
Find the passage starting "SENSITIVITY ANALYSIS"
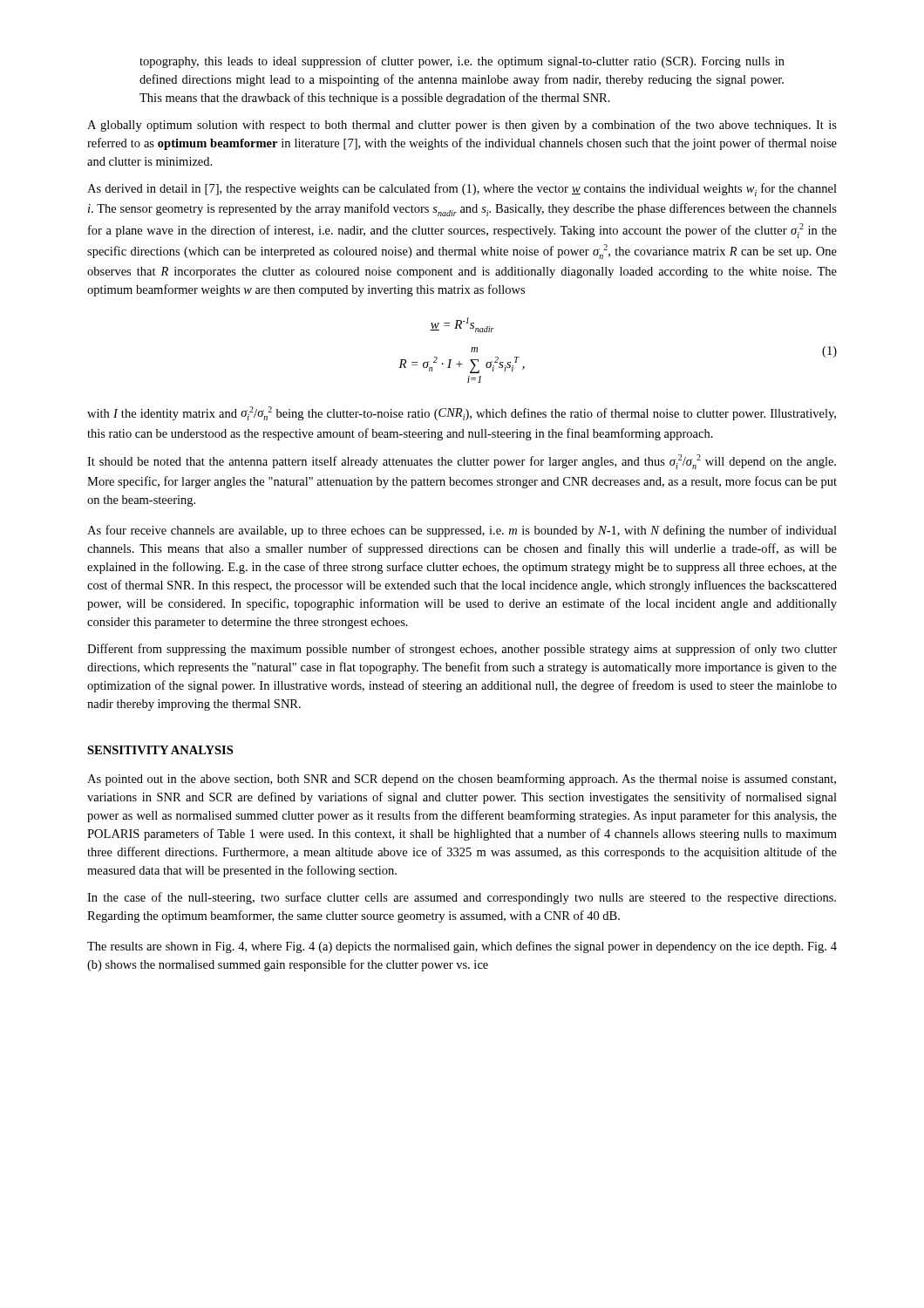tap(160, 750)
